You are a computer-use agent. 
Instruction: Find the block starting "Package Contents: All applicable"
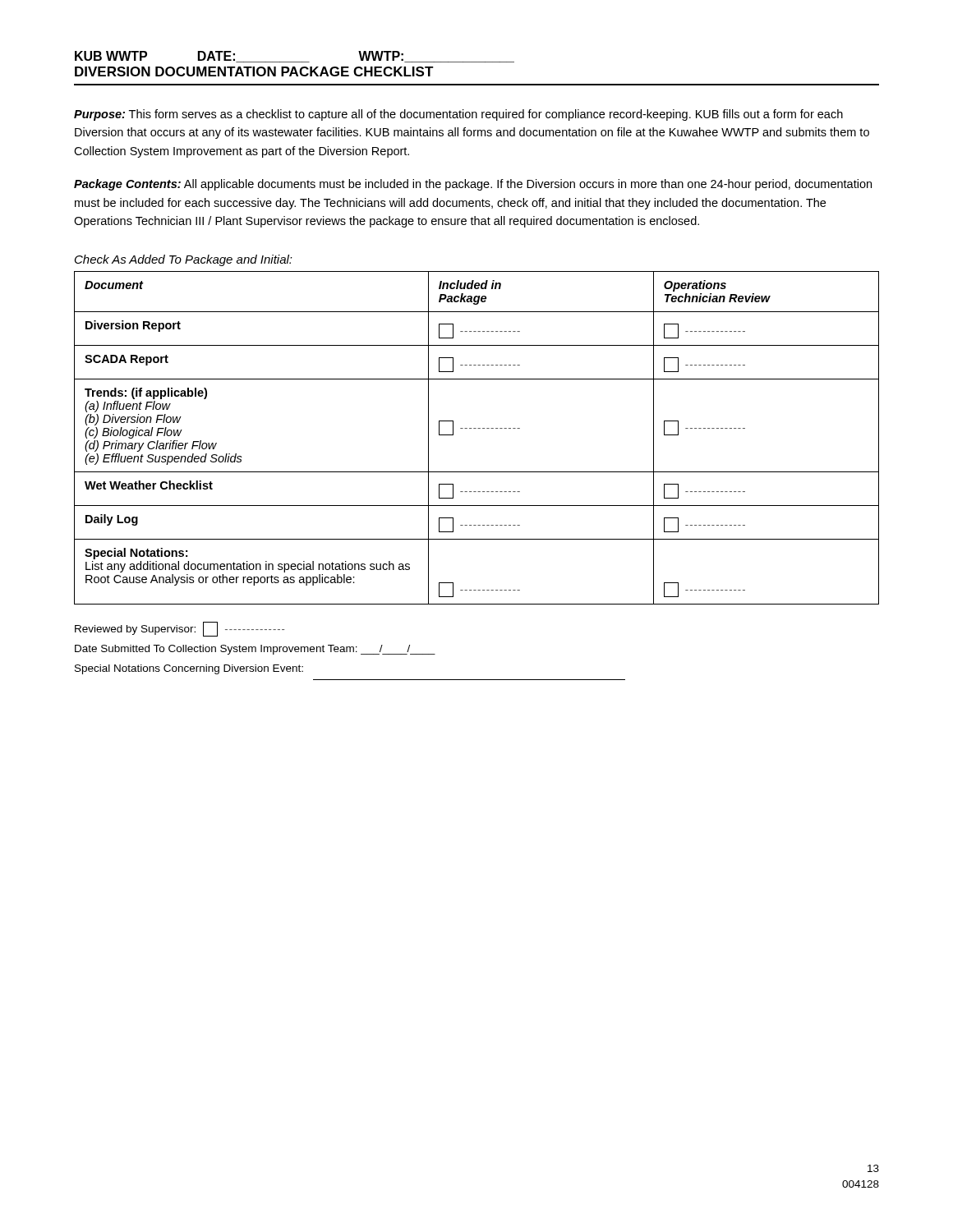point(473,203)
